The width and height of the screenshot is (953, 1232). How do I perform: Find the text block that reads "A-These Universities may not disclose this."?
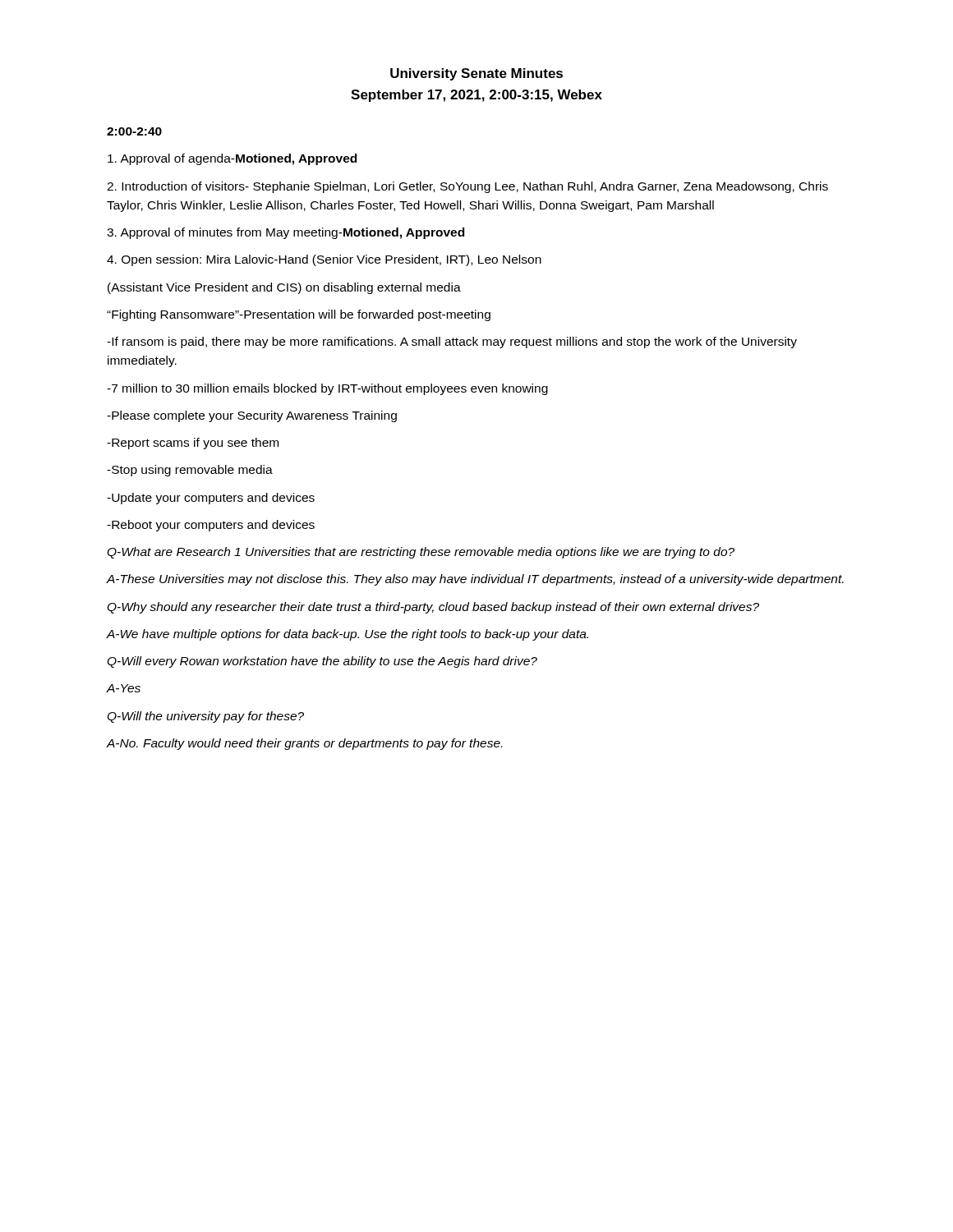pyautogui.click(x=476, y=579)
